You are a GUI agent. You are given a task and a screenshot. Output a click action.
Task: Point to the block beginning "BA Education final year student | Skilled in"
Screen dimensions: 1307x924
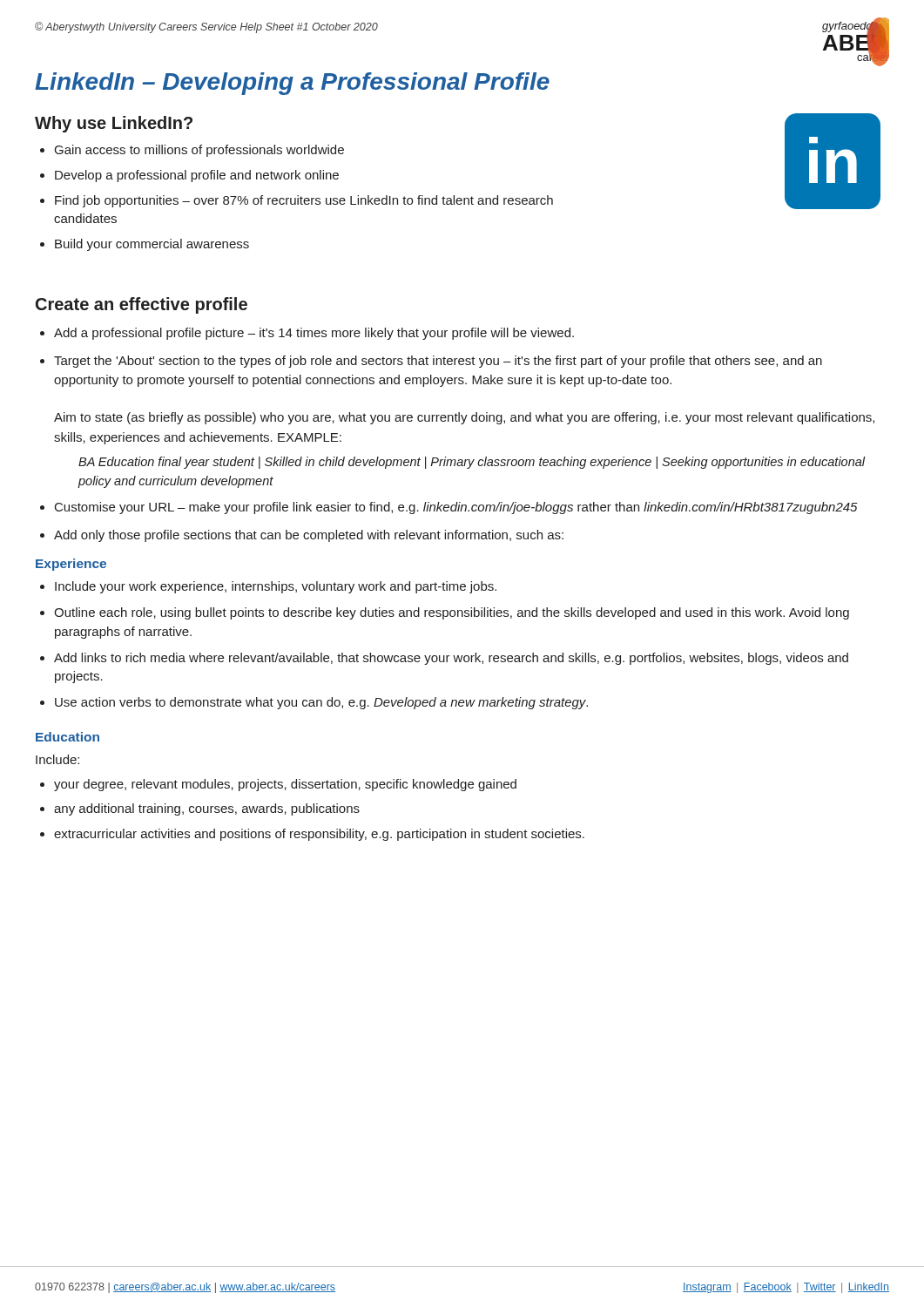point(472,472)
